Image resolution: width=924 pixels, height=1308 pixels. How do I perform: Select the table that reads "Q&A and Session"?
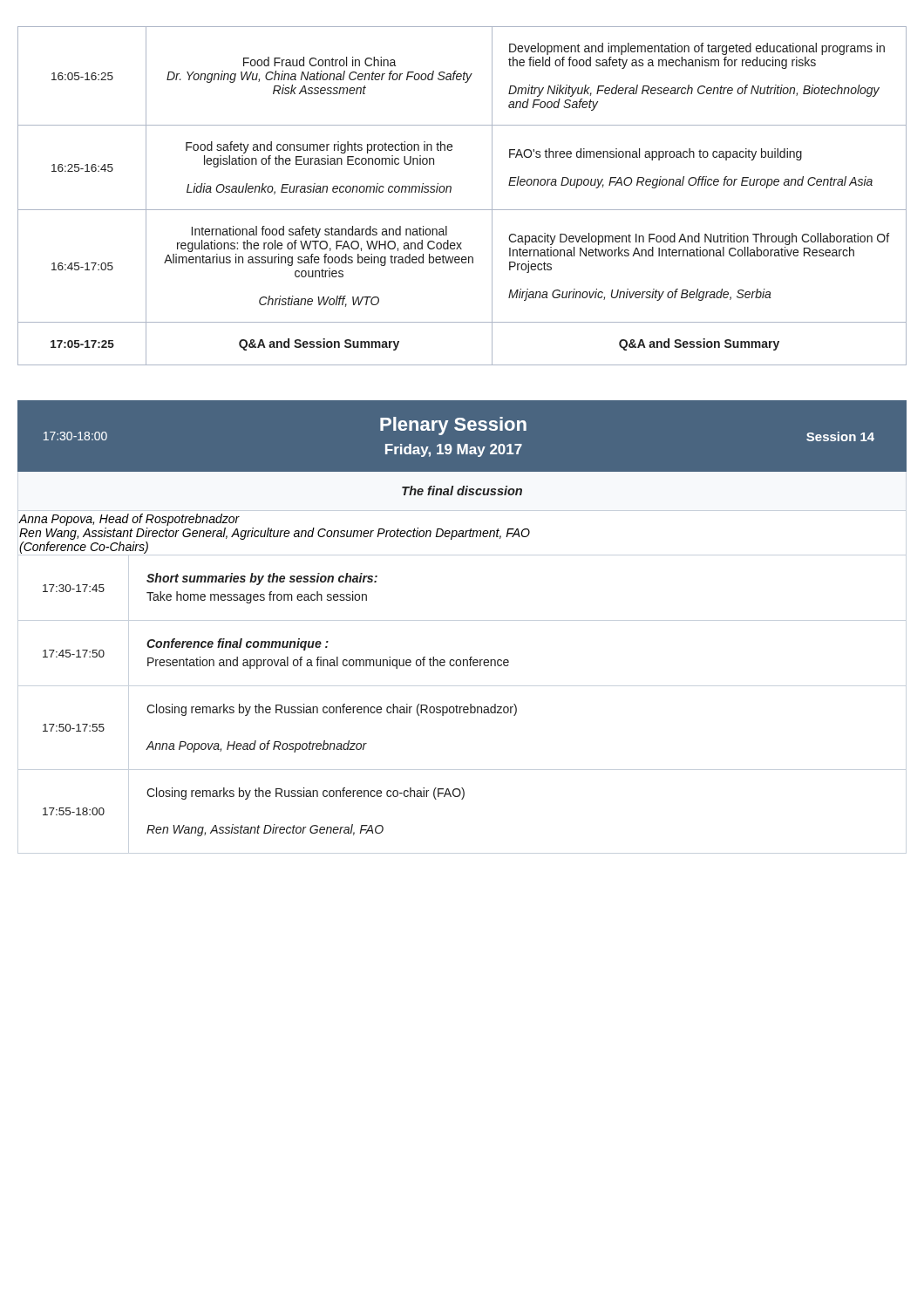(462, 196)
